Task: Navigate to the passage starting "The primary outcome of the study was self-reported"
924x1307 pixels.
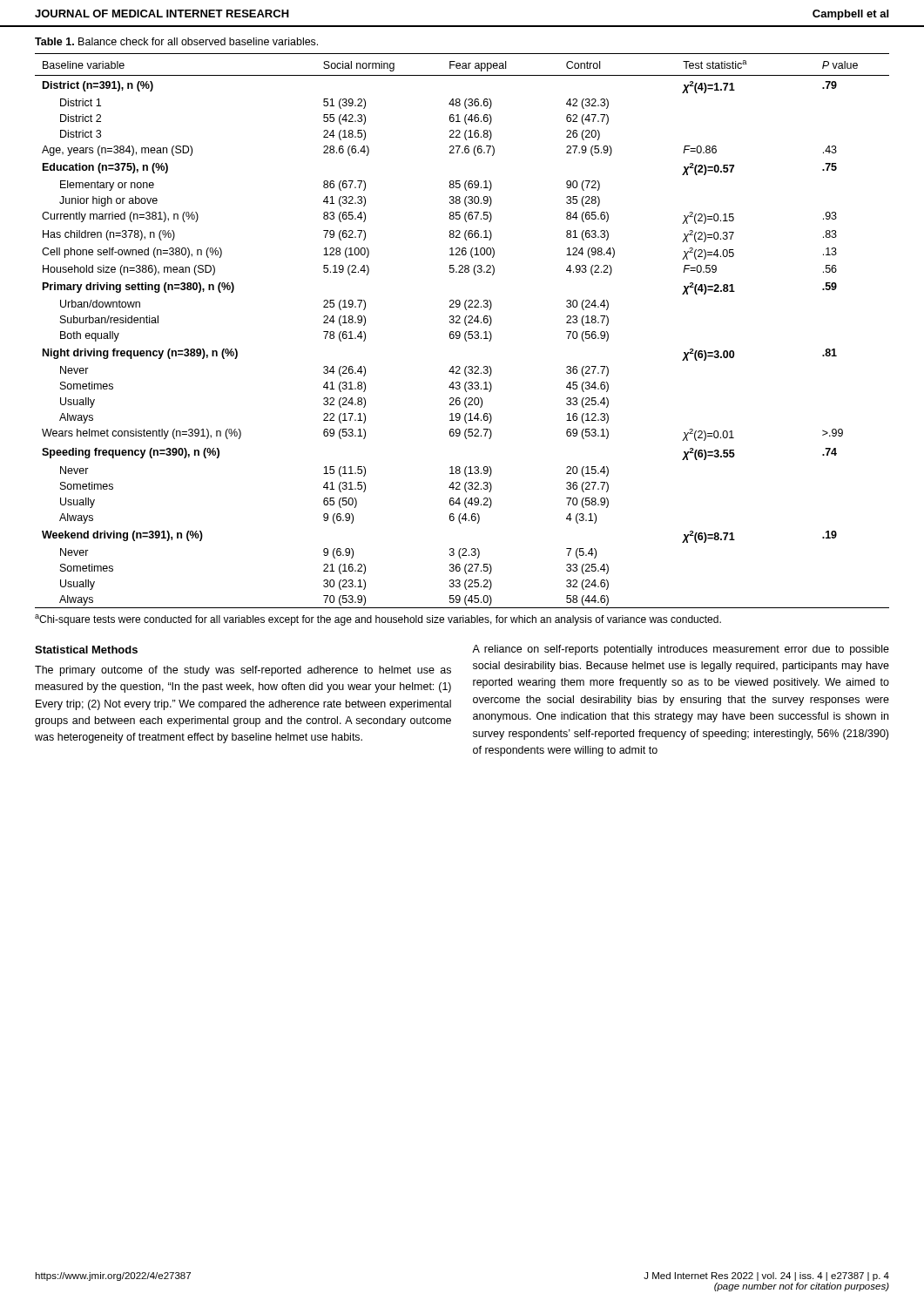Action: 243,704
